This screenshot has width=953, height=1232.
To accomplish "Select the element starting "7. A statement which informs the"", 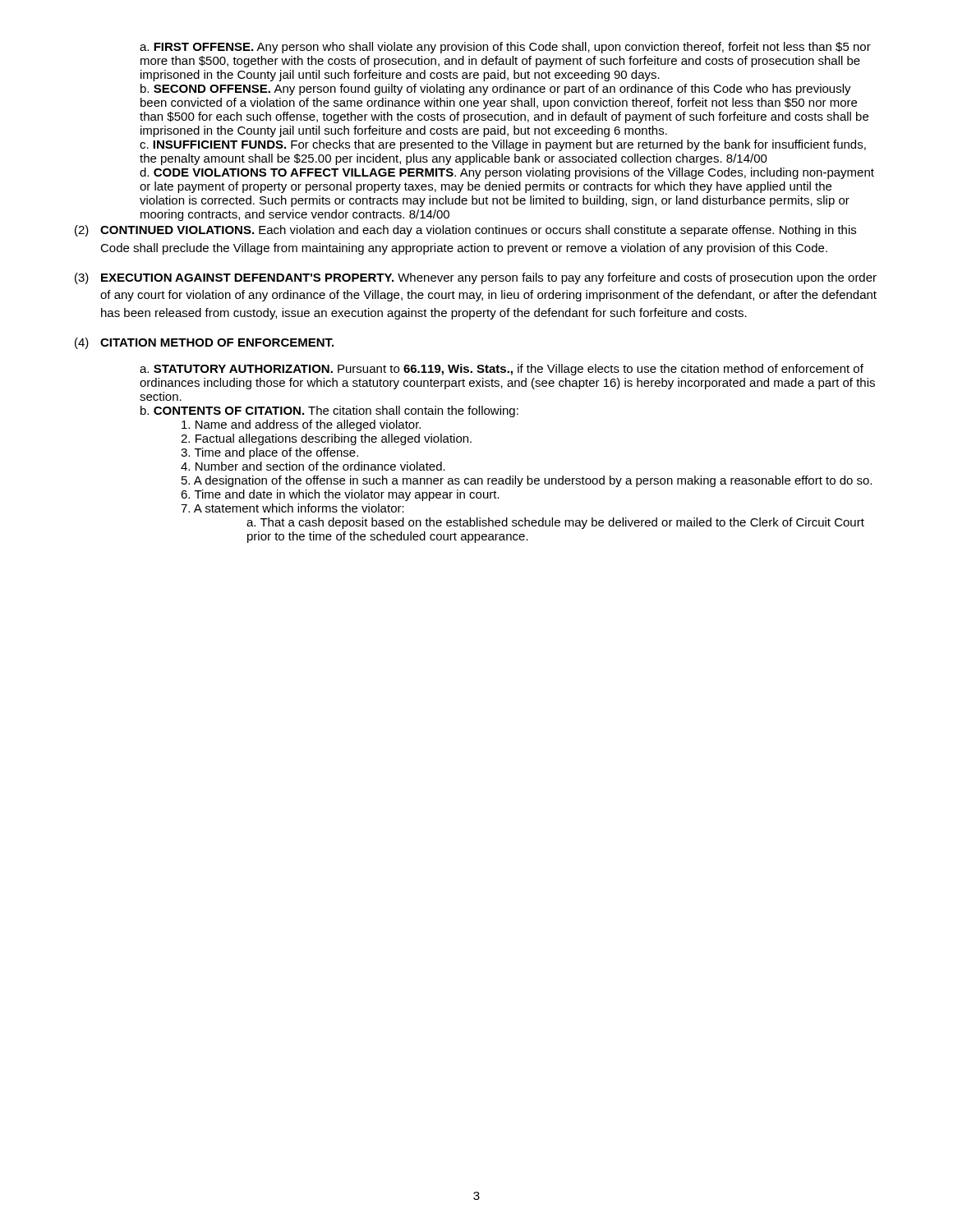I will tap(530, 508).
